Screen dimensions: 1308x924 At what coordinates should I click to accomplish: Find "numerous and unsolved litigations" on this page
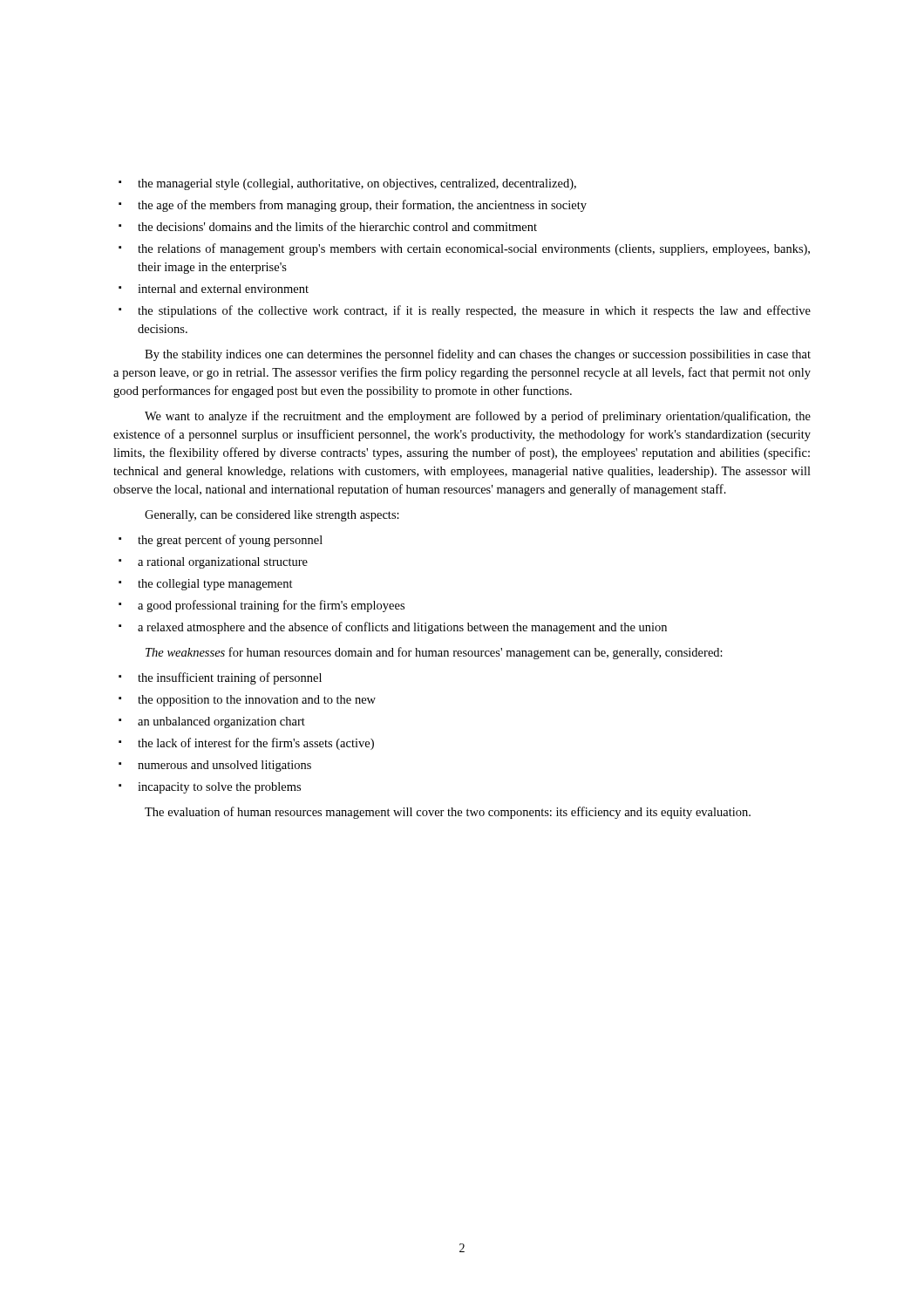[215, 766]
